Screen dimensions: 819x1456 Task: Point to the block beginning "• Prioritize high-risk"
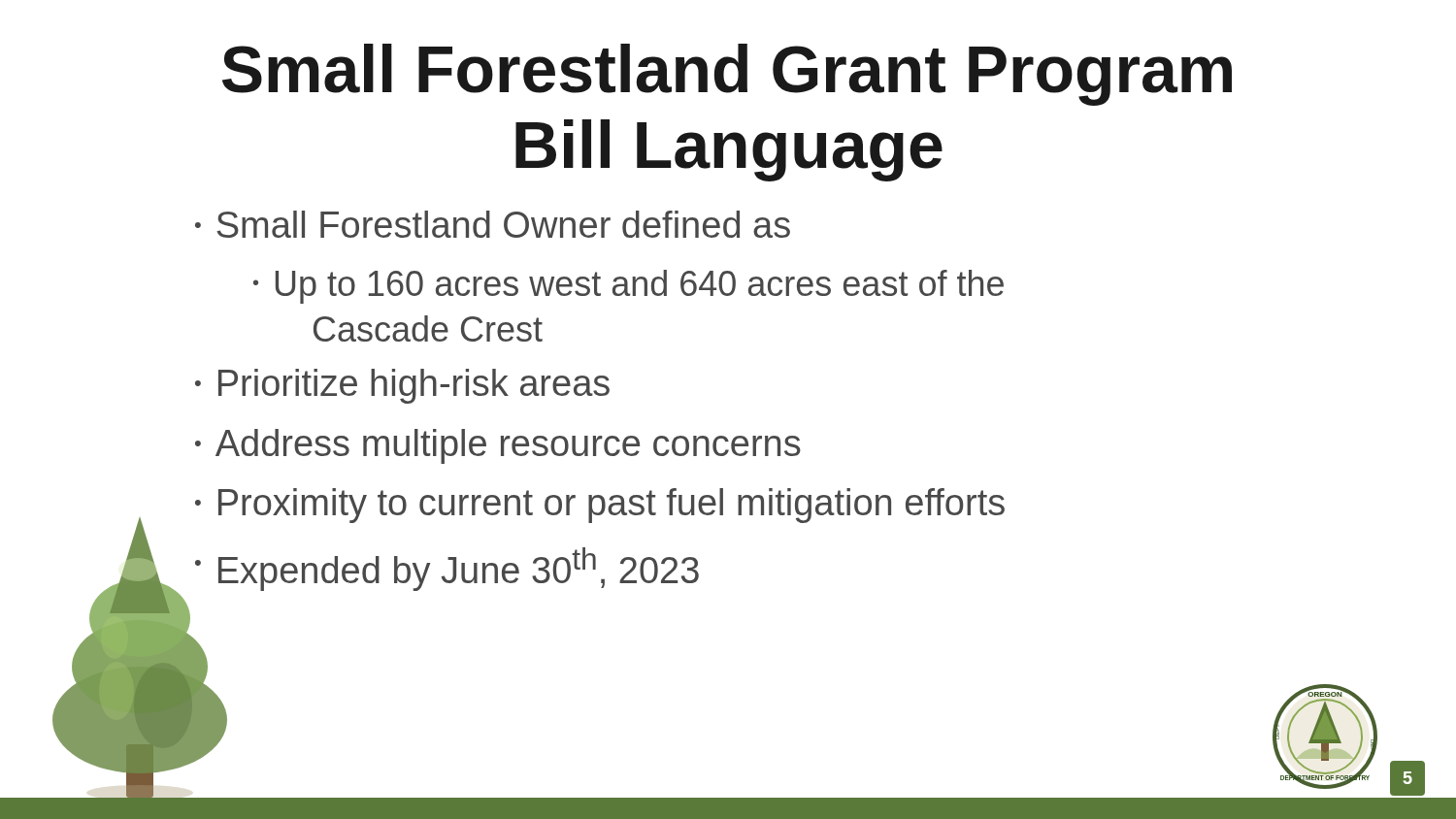click(402, 384)
